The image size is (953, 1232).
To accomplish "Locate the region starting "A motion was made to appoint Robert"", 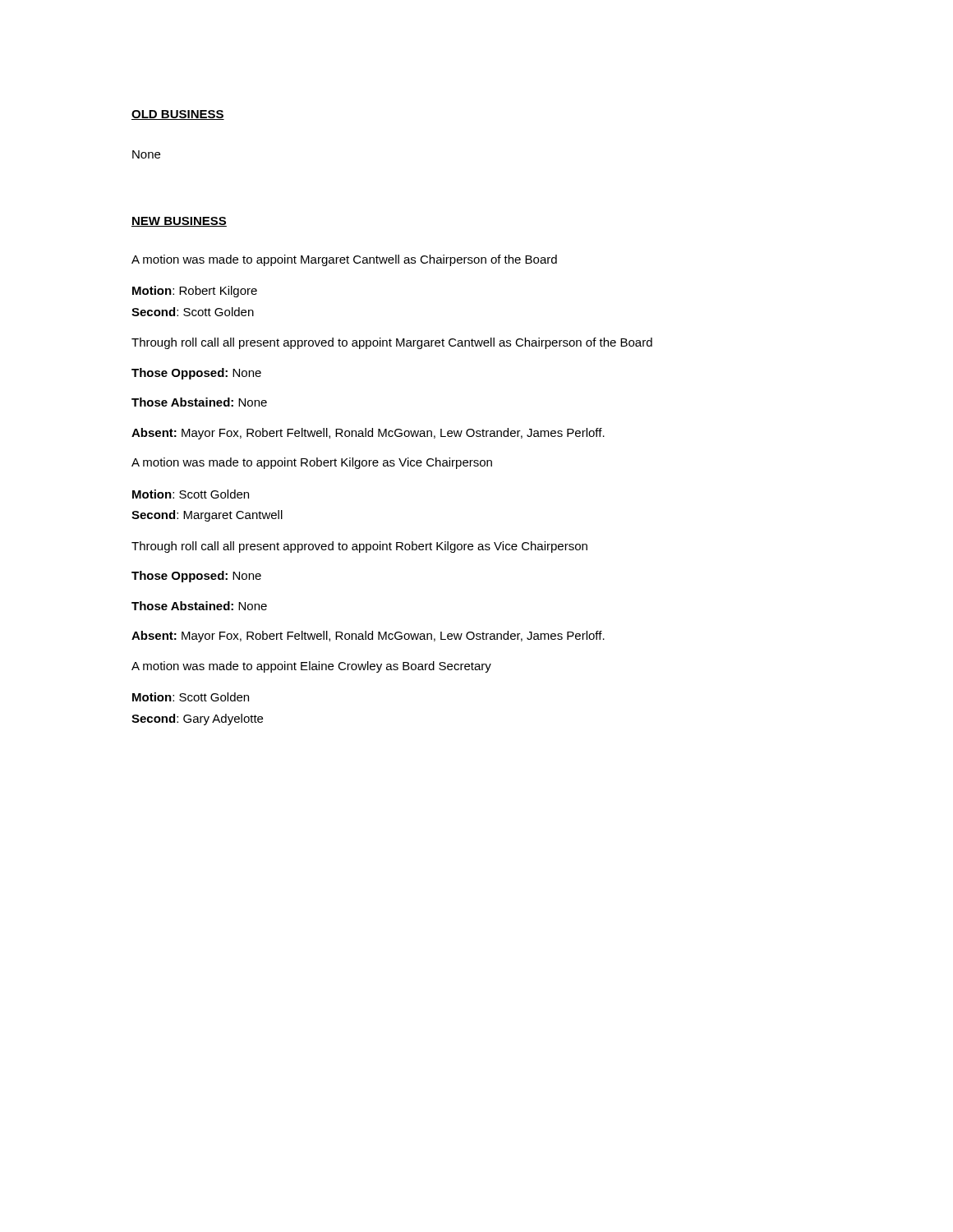I will tap(312, 462).
